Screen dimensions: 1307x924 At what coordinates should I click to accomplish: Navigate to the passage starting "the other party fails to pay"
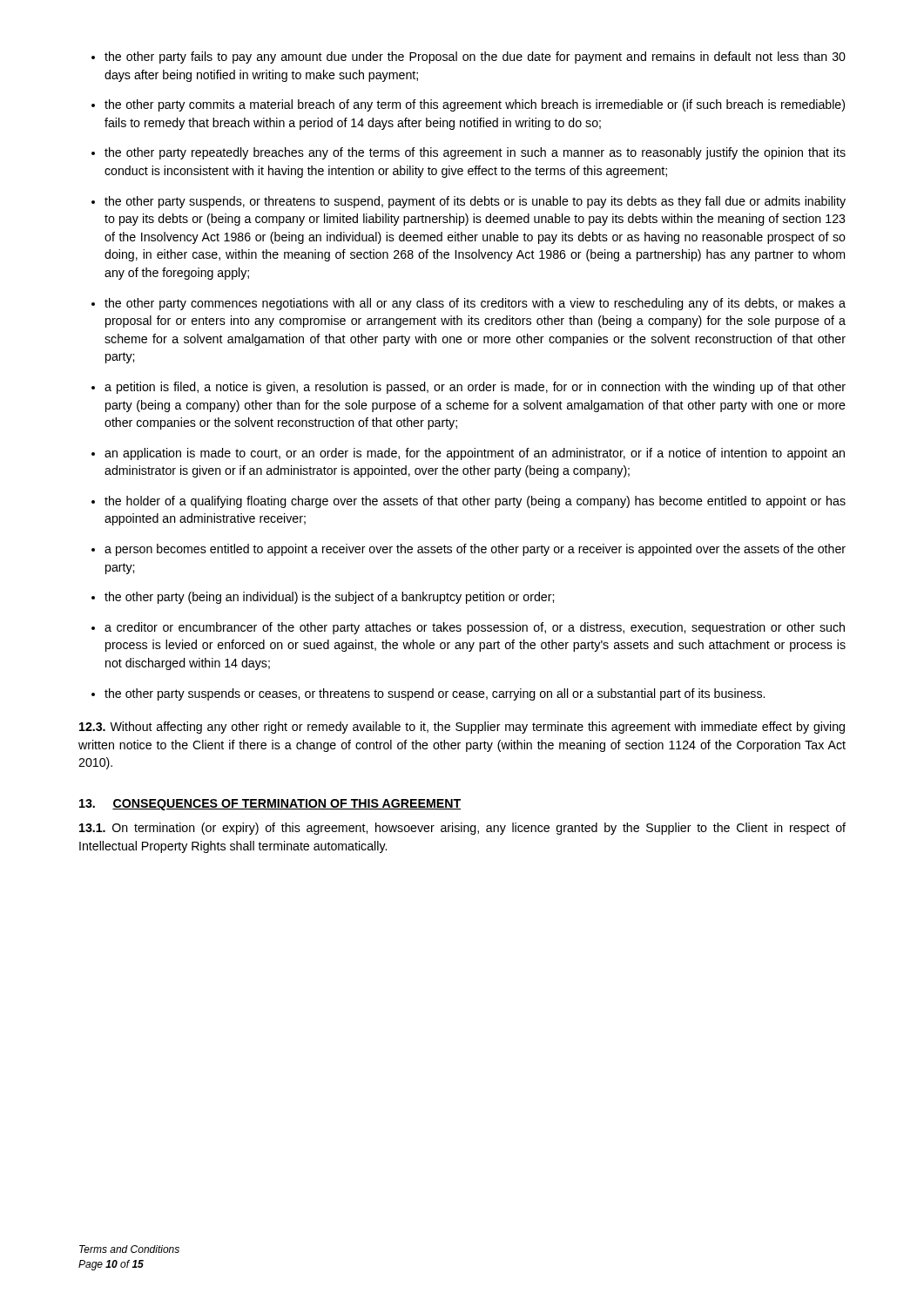click(475, 66)
